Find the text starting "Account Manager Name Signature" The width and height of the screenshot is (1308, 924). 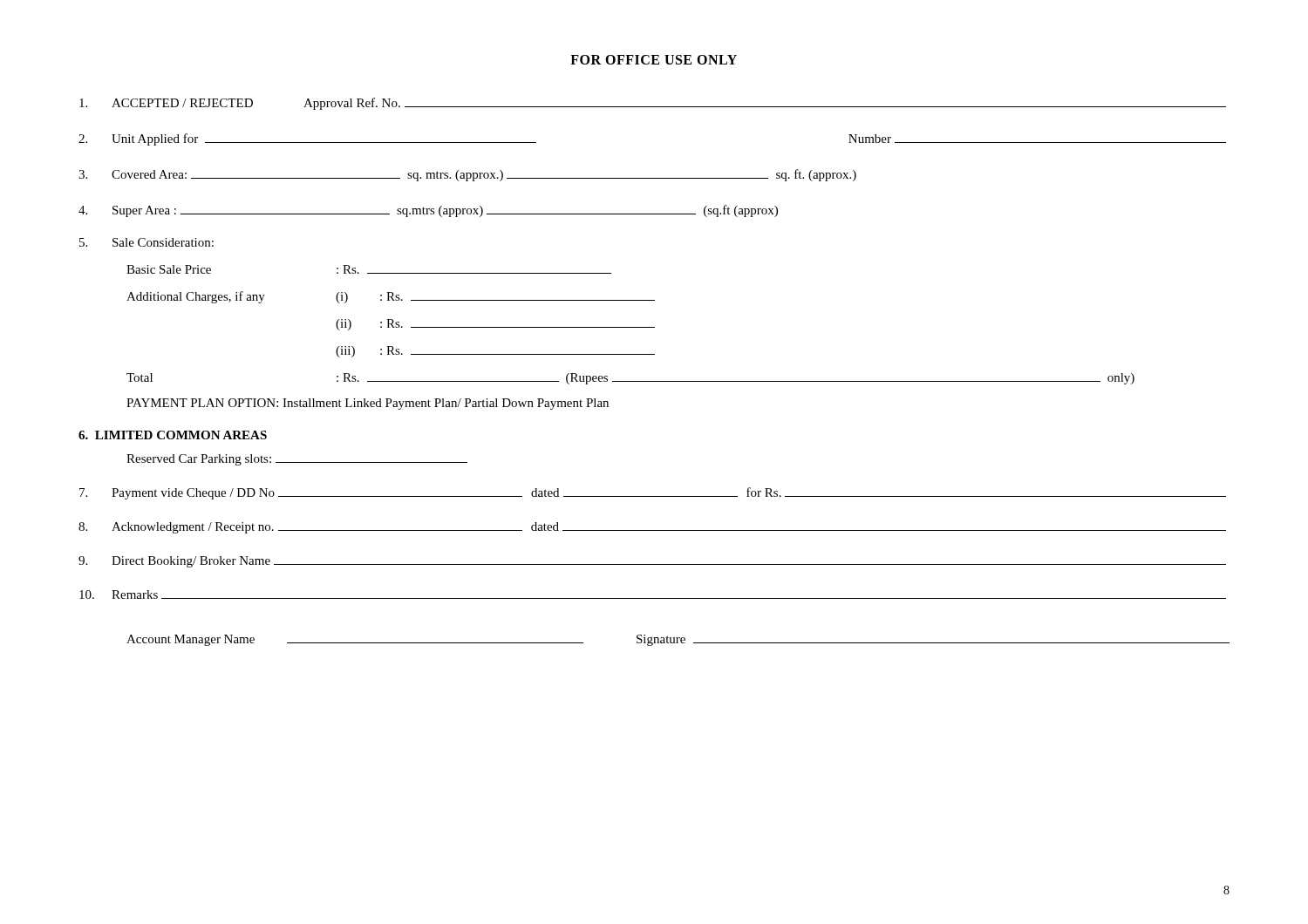(x=678, y=638)
